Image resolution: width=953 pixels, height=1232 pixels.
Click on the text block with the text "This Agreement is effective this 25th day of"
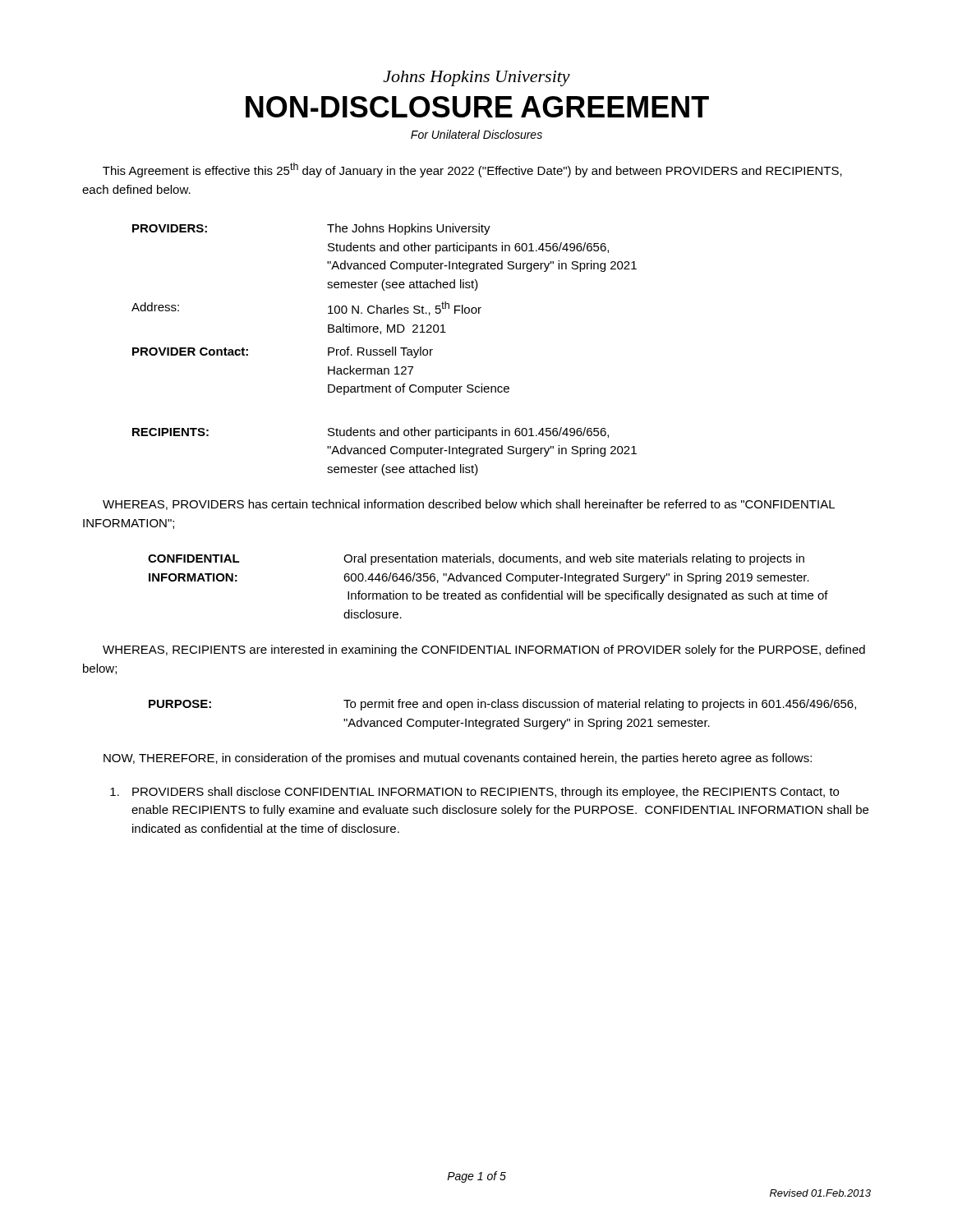pos(462,178)
